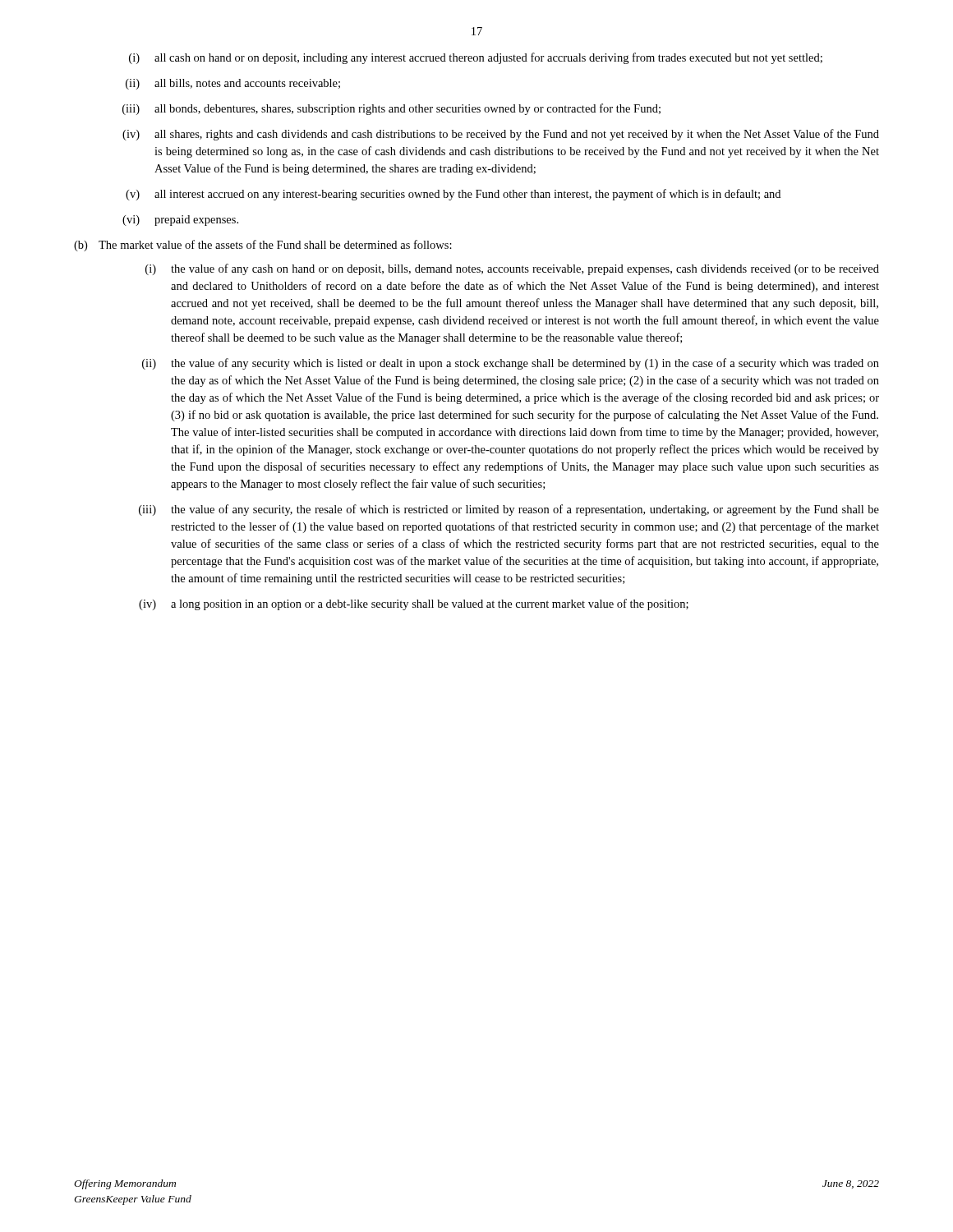Where is the passage that starts "(iv) all shares, rights and cash dividends"?
The width and height of the screenshot is (953, 1232).
coord(476,152)
